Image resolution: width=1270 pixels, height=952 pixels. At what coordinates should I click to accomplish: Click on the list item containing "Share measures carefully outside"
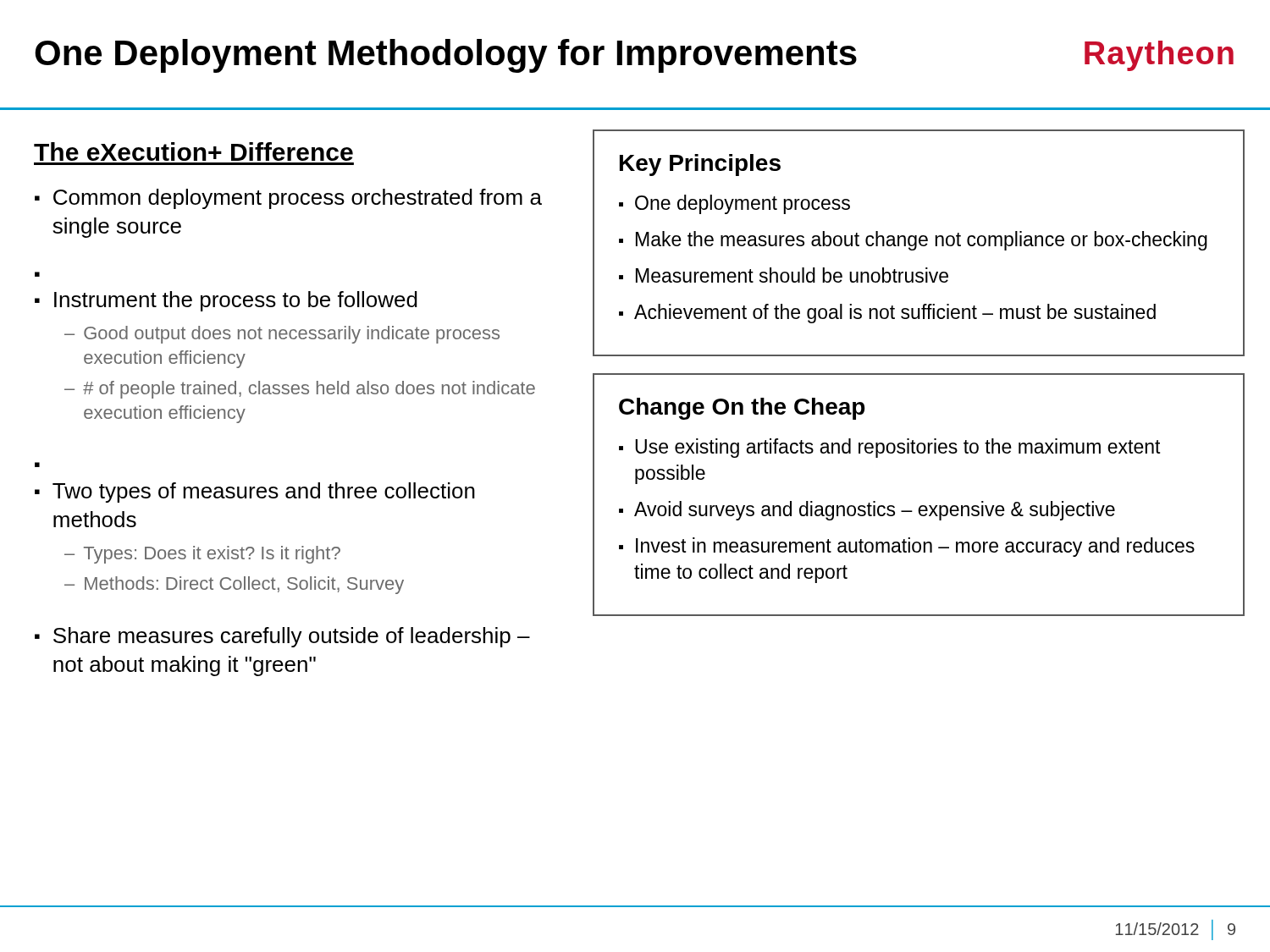click(297, 650)
